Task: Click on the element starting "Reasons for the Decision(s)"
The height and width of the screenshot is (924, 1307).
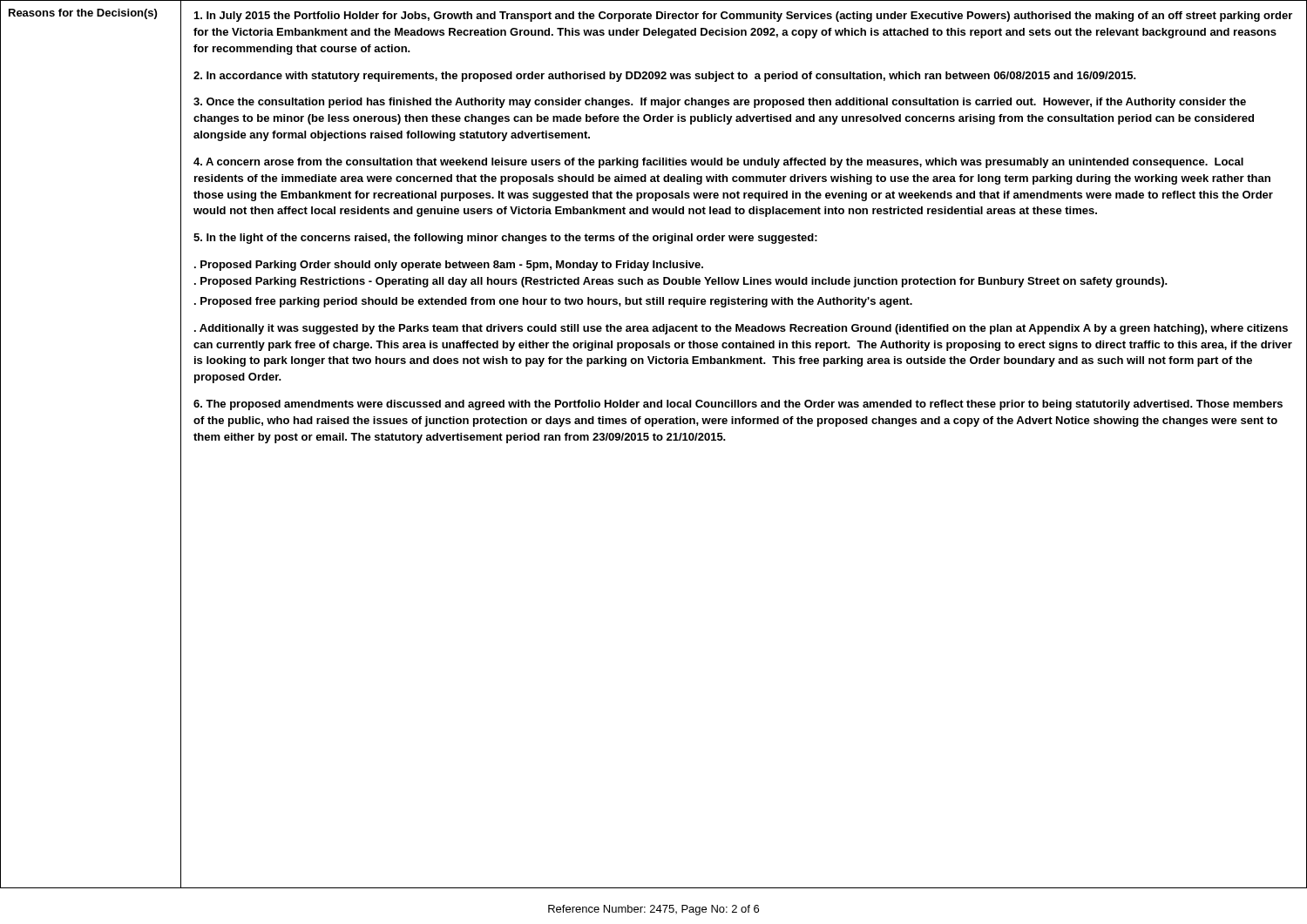Action: [83, 13]
